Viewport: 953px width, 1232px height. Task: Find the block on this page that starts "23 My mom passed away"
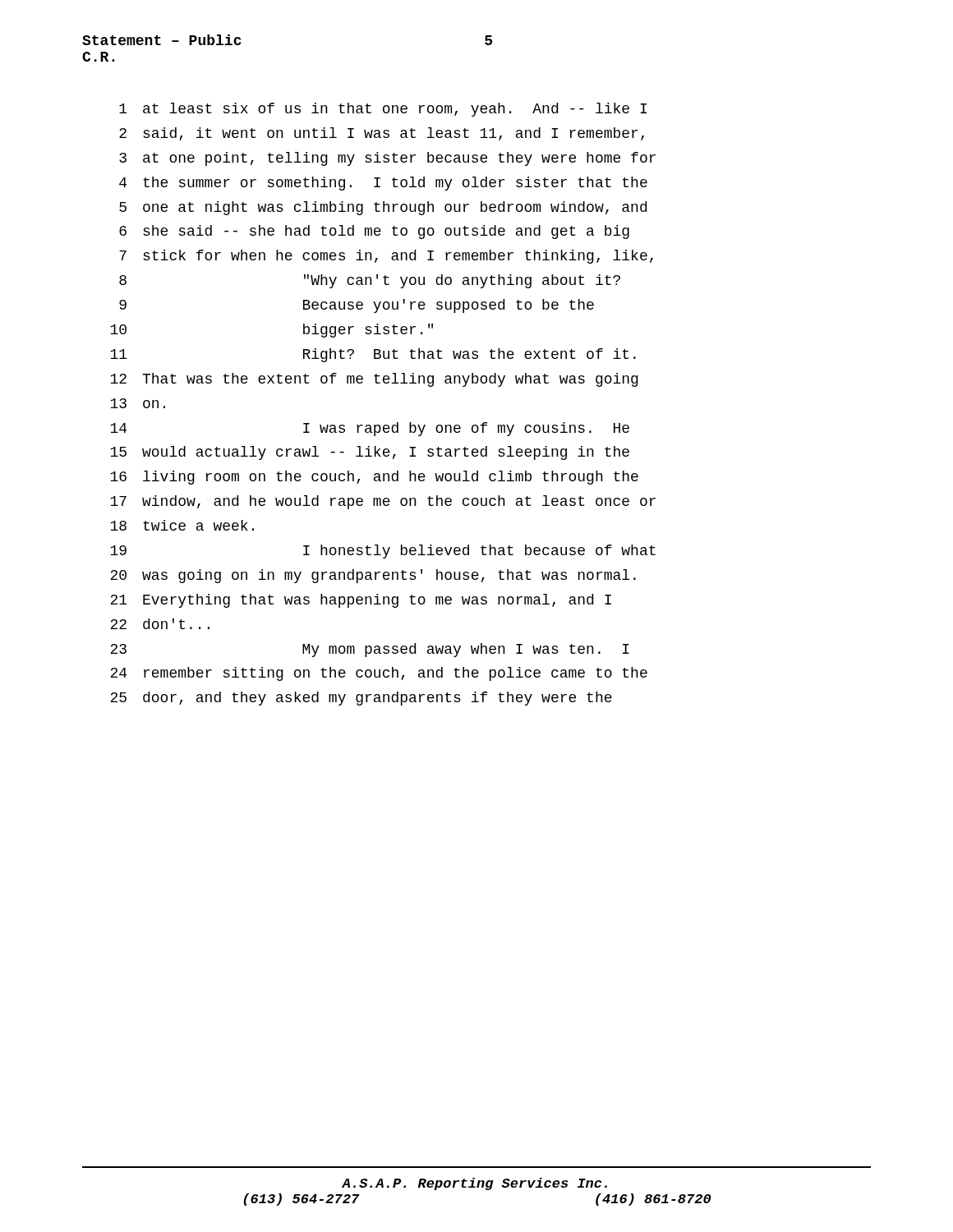click(476, 650)
